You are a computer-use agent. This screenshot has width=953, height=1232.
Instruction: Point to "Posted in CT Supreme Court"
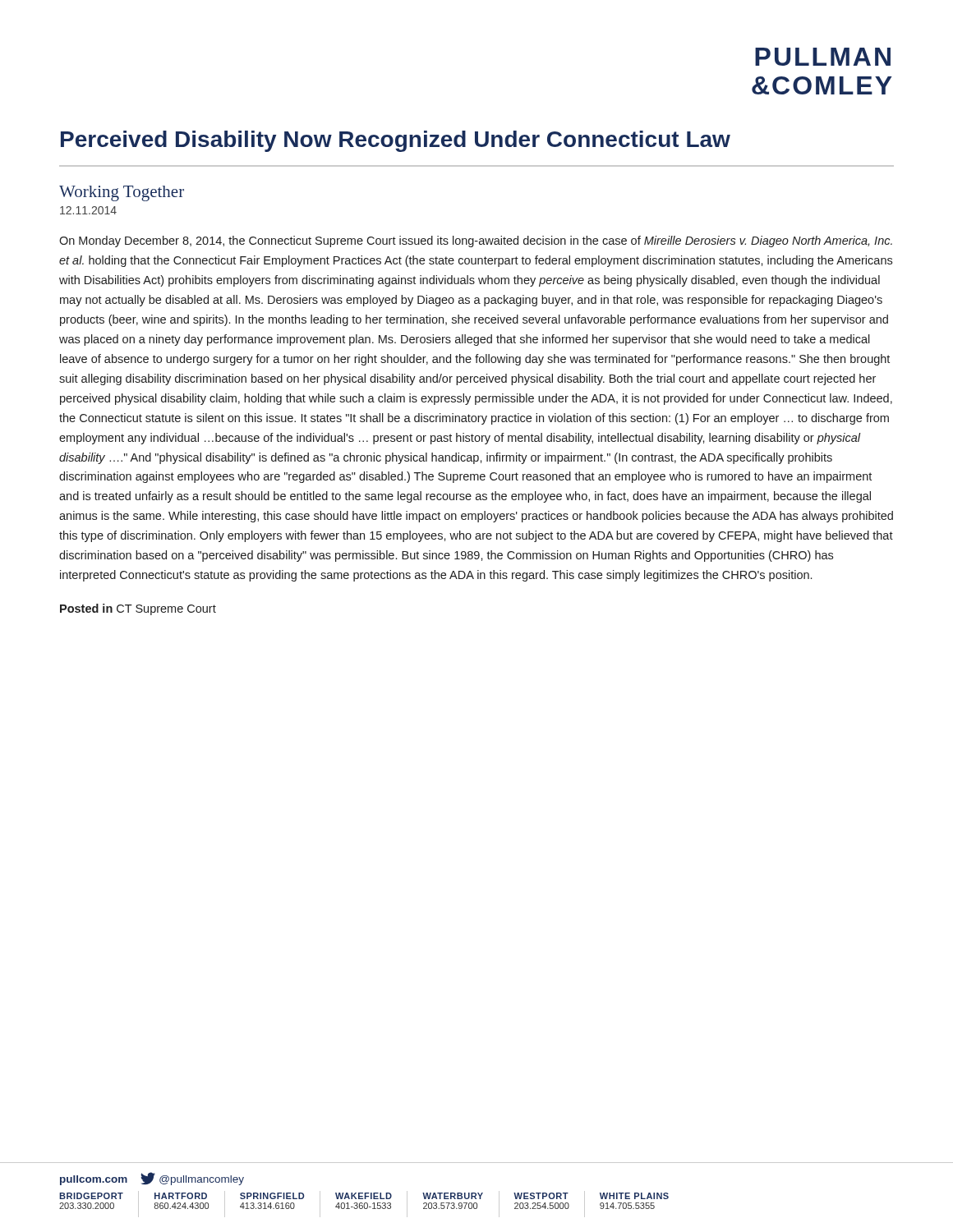pyautogui.click(x=138, y=609)
